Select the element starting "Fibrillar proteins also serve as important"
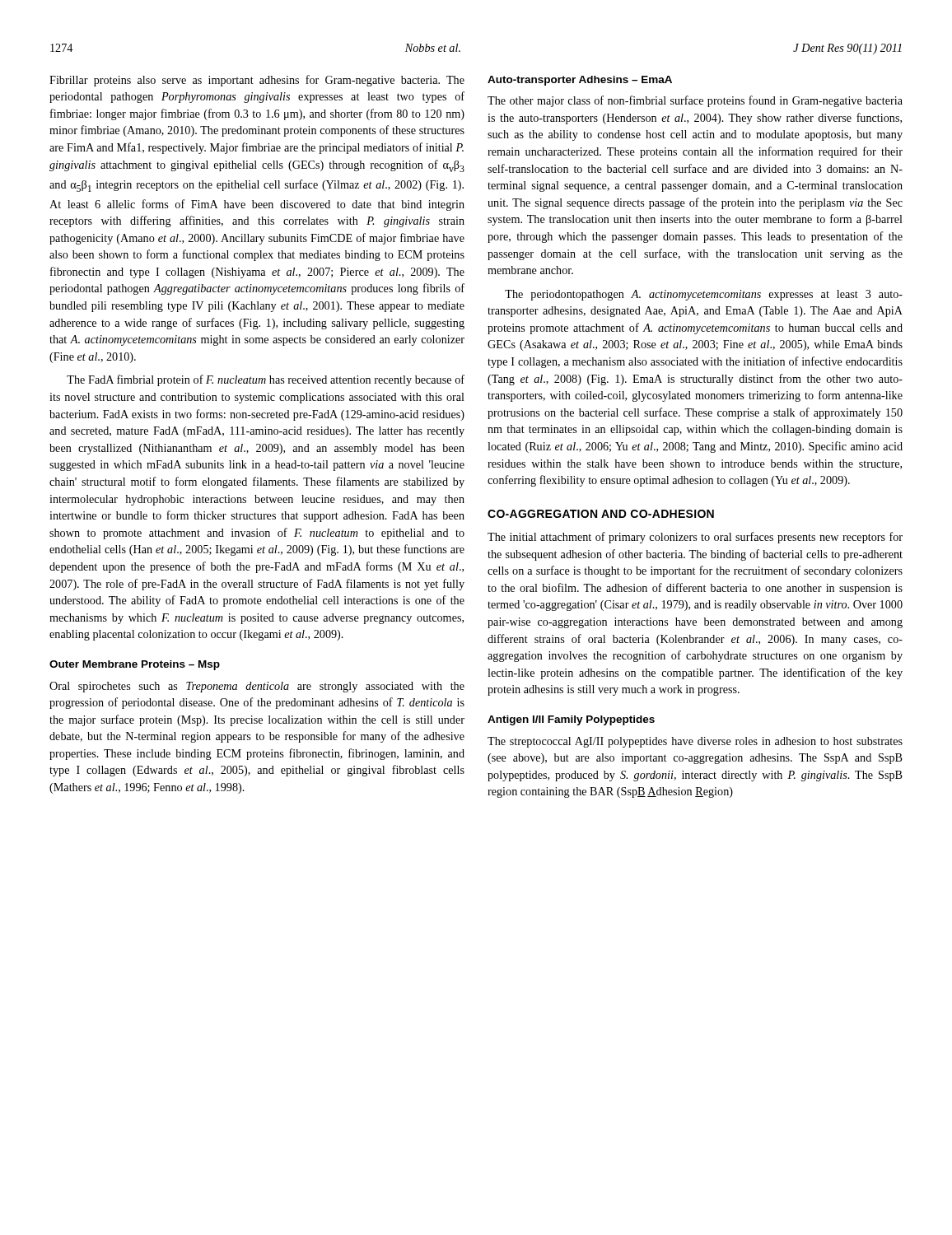The width and height of the screenshot is (952, 1235). [x=257, y=218]
